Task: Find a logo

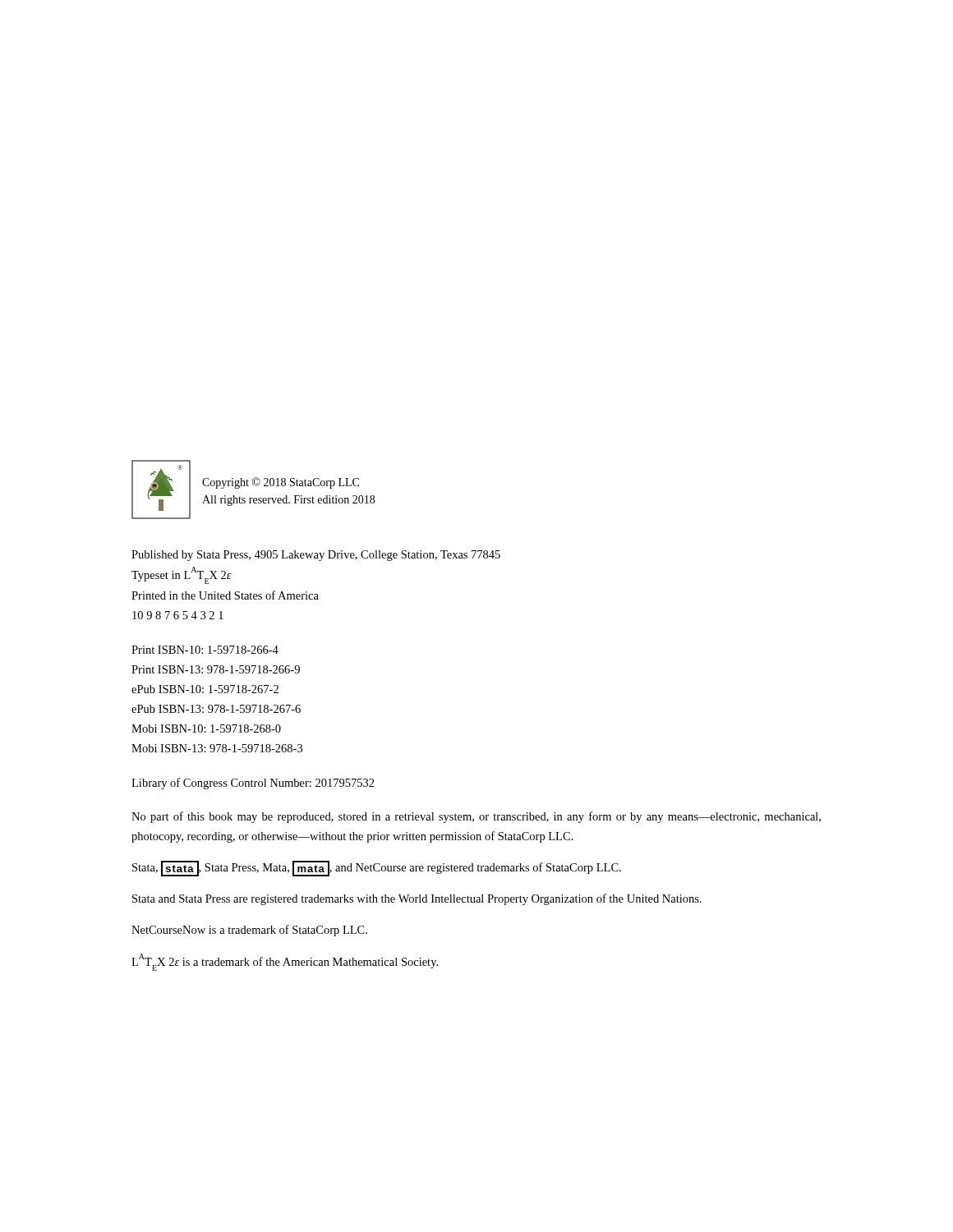Action: coord(476,491)
